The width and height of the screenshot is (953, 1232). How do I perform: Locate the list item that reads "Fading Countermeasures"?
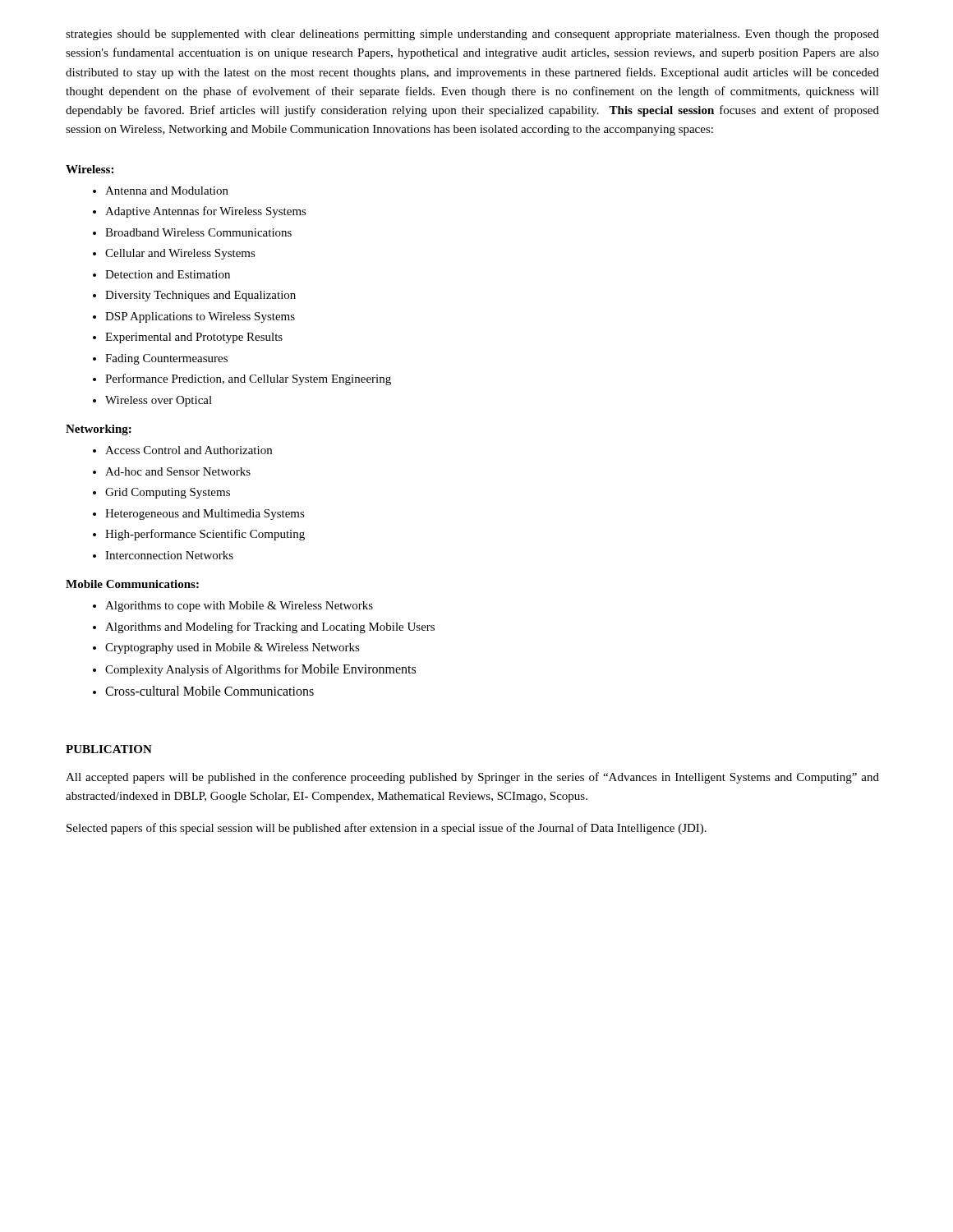[x=167, y=358]
